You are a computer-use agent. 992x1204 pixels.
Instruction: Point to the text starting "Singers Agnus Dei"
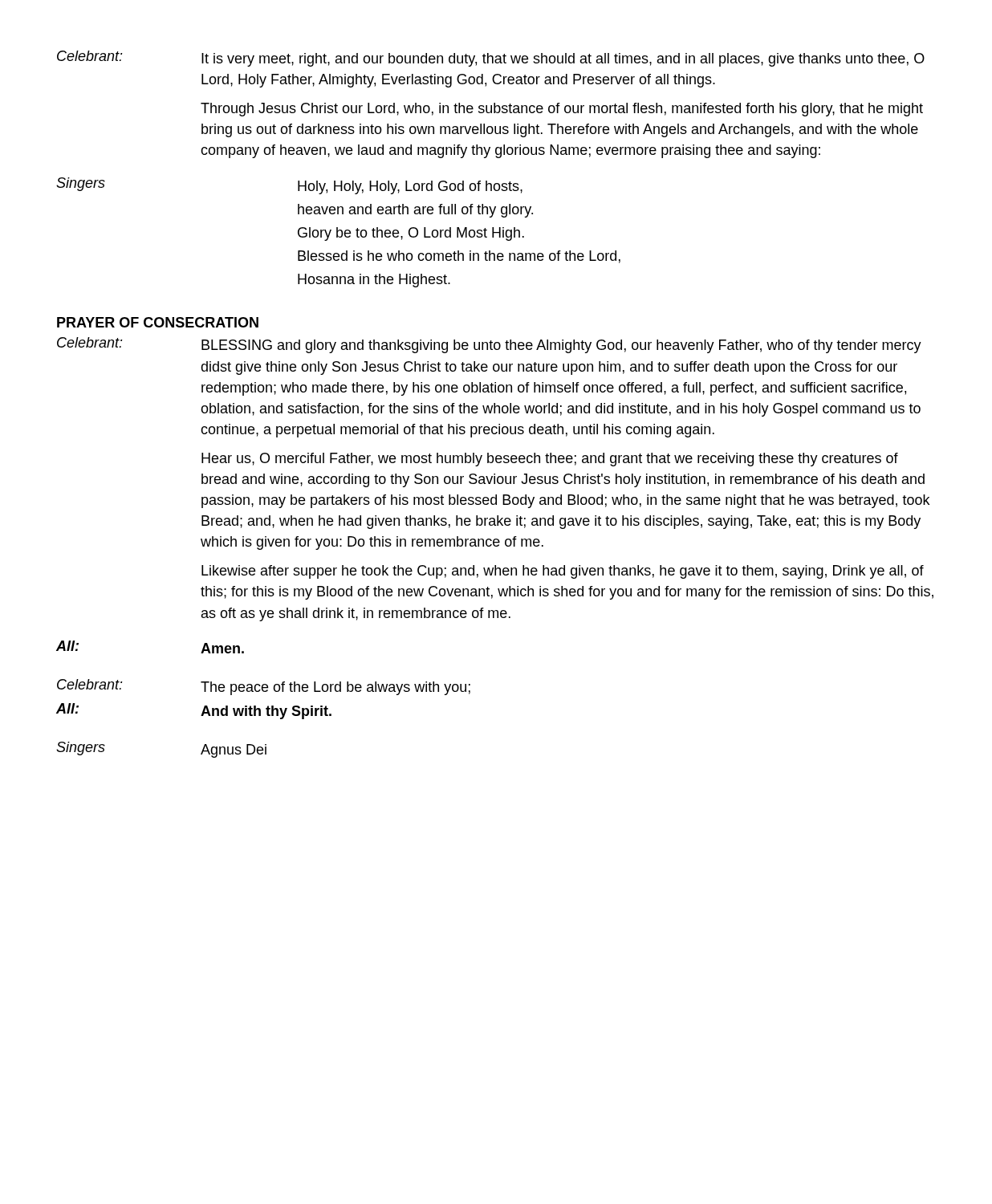click(91, 750)
